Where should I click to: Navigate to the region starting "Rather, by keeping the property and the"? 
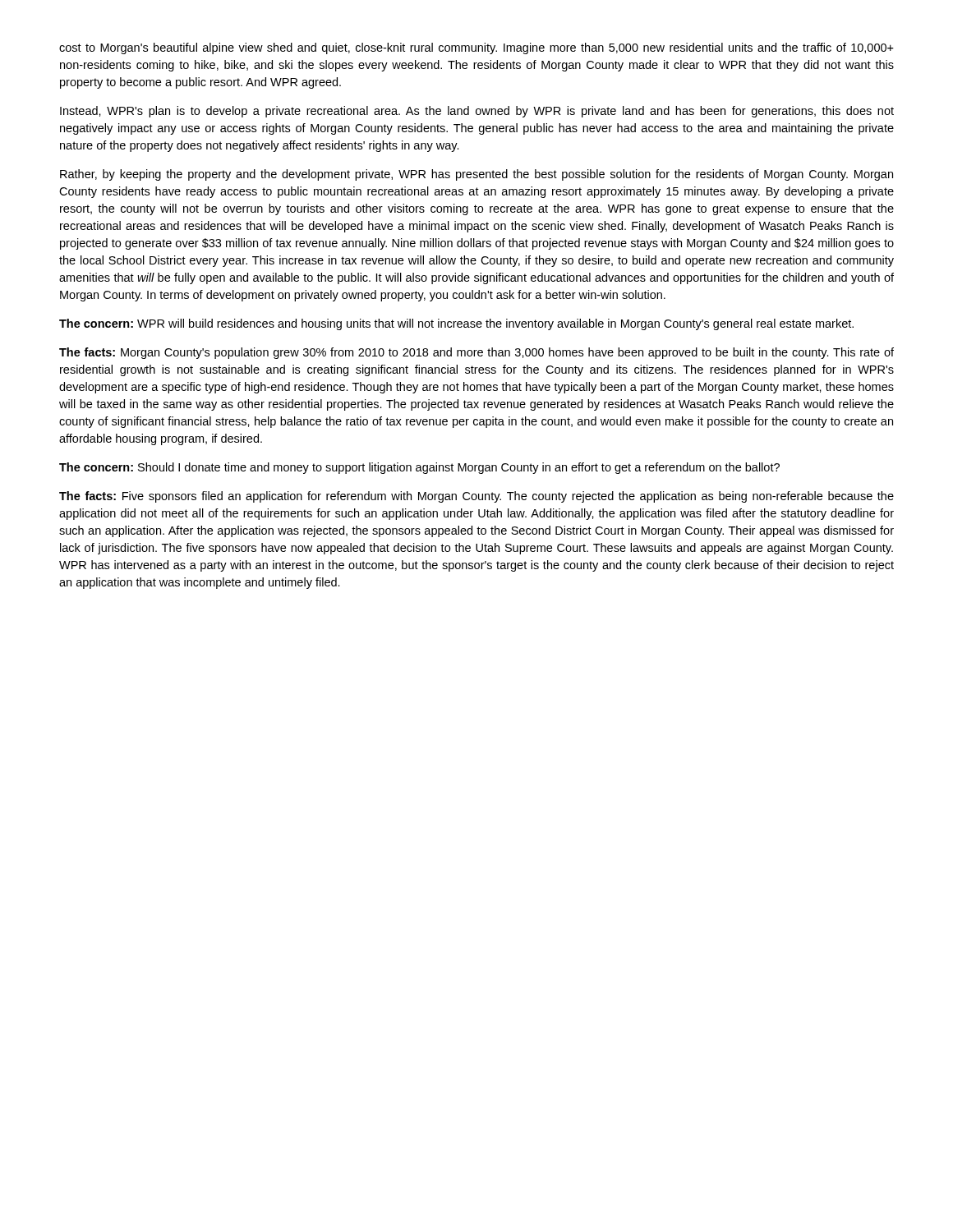pyautogui.click(x=476, y=235)
